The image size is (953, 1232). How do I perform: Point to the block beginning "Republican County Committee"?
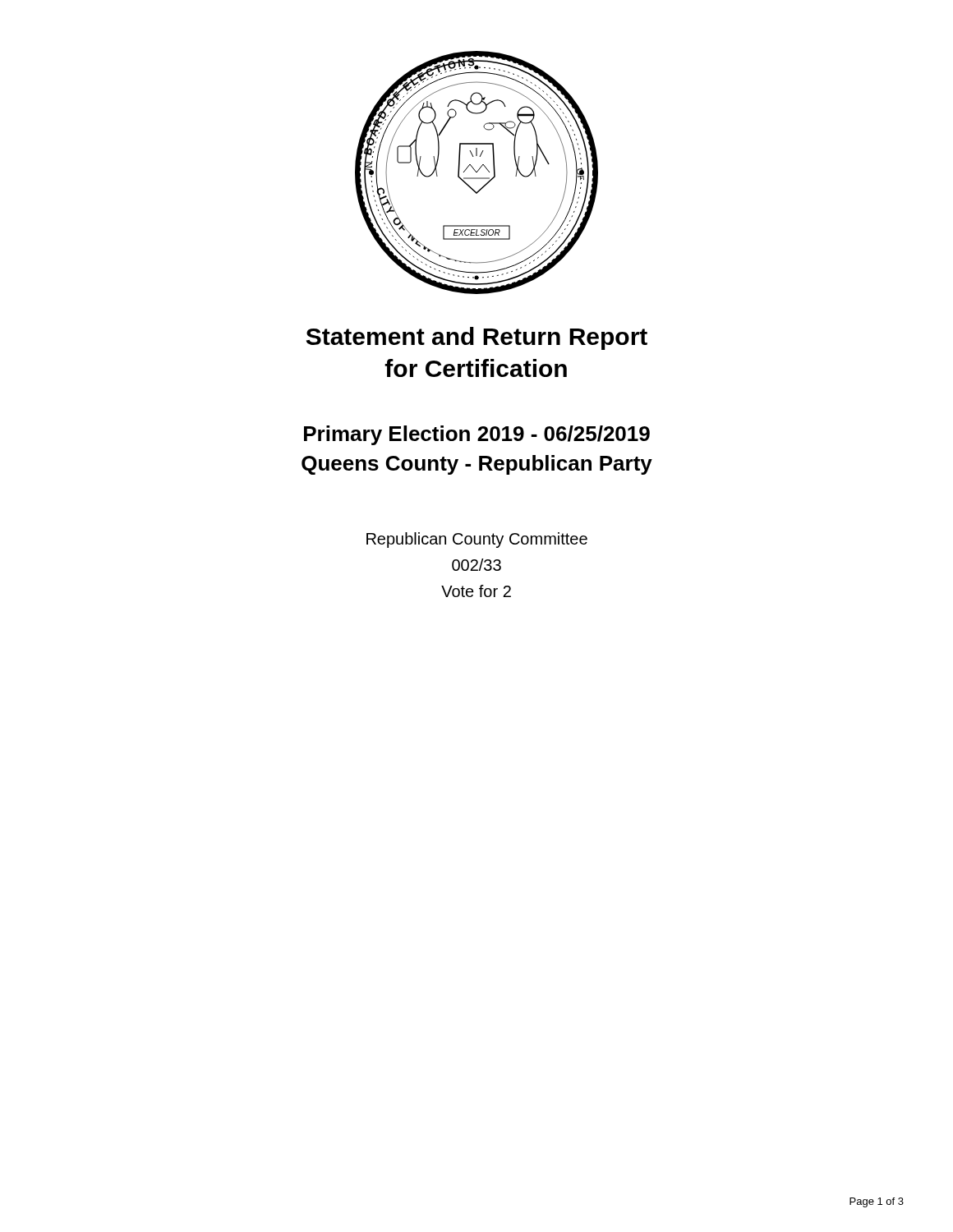[x=476, y=565]
